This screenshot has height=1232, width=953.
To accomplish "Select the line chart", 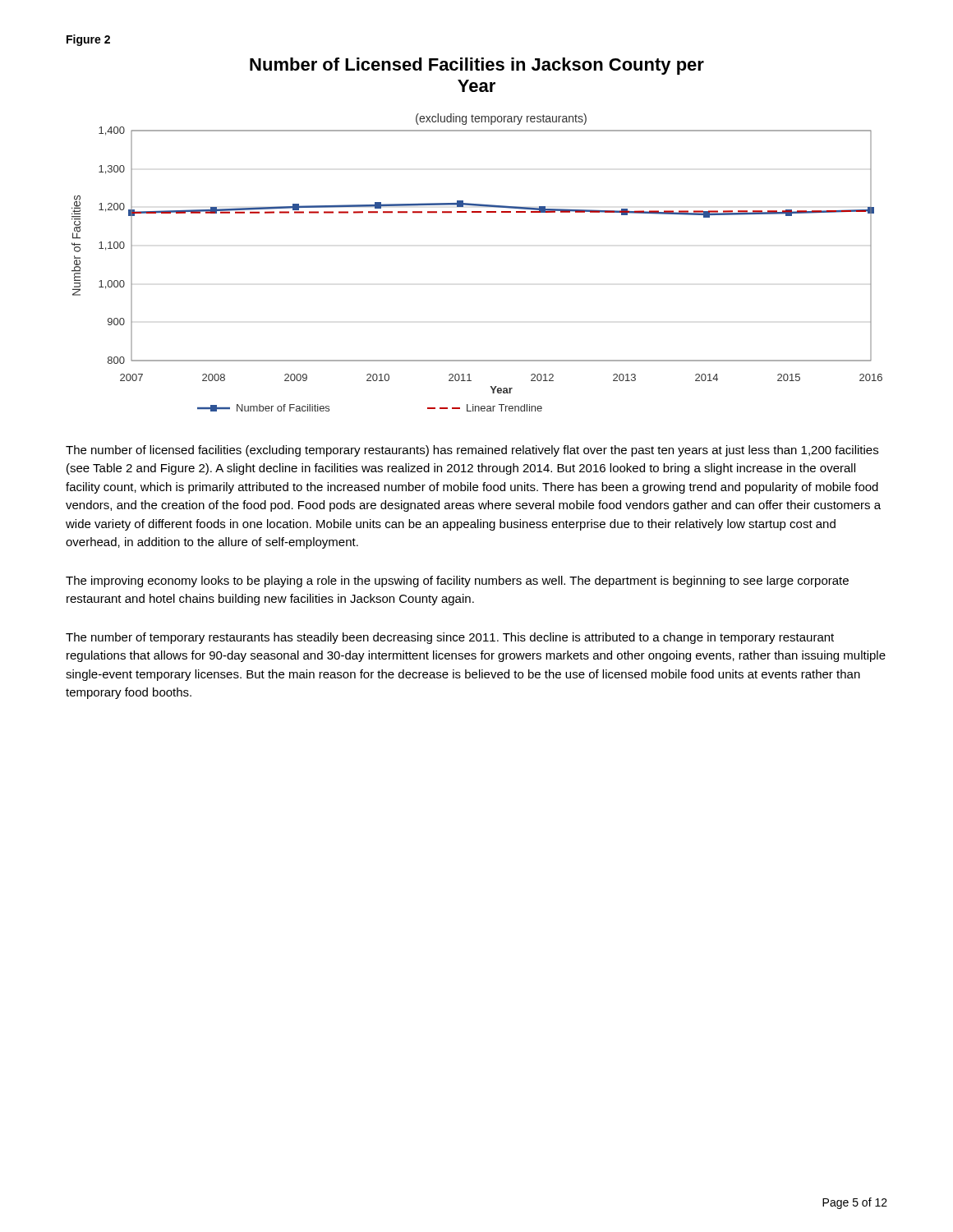I will 476,236.
